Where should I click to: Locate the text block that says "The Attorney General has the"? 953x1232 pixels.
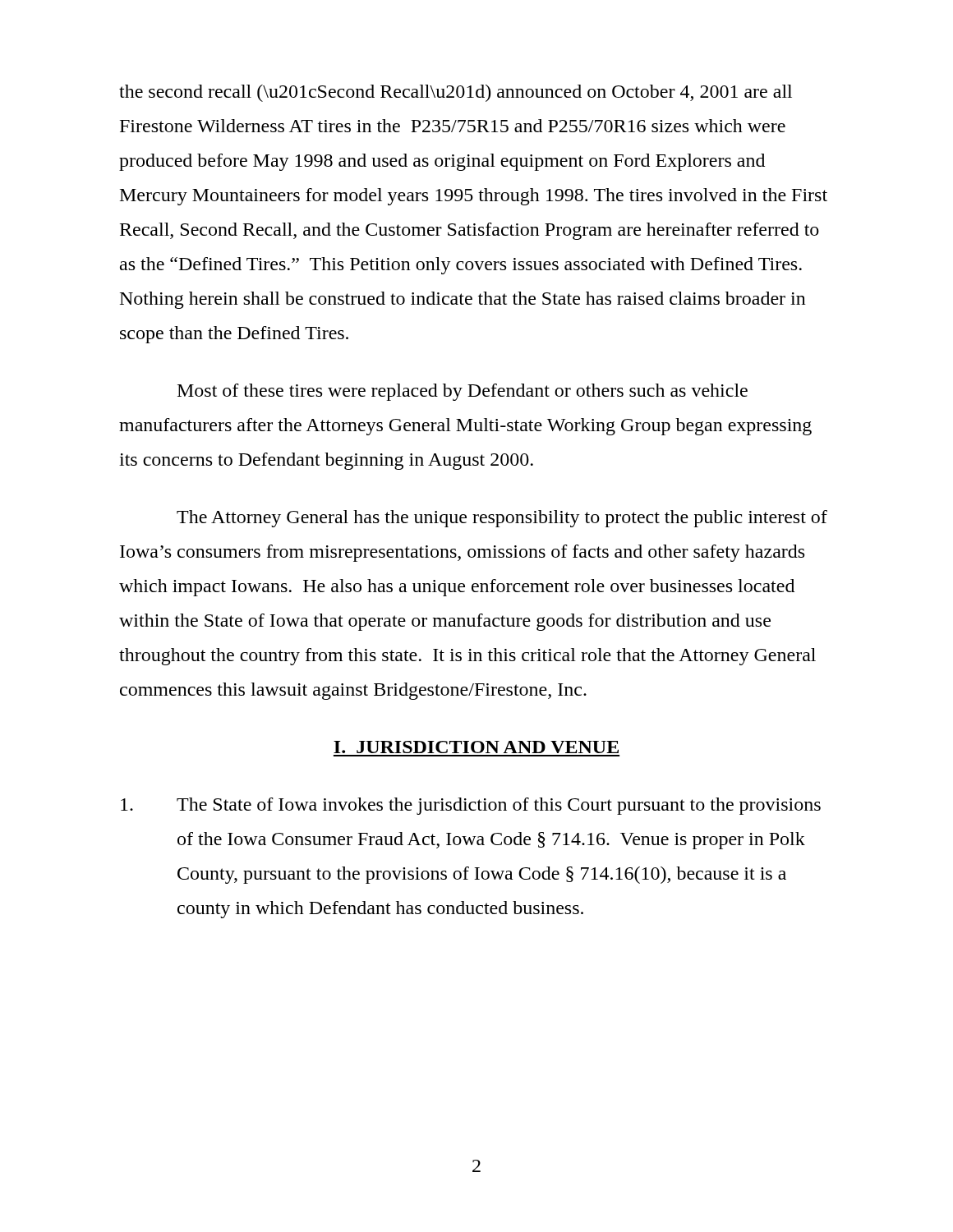click(473, 603)
